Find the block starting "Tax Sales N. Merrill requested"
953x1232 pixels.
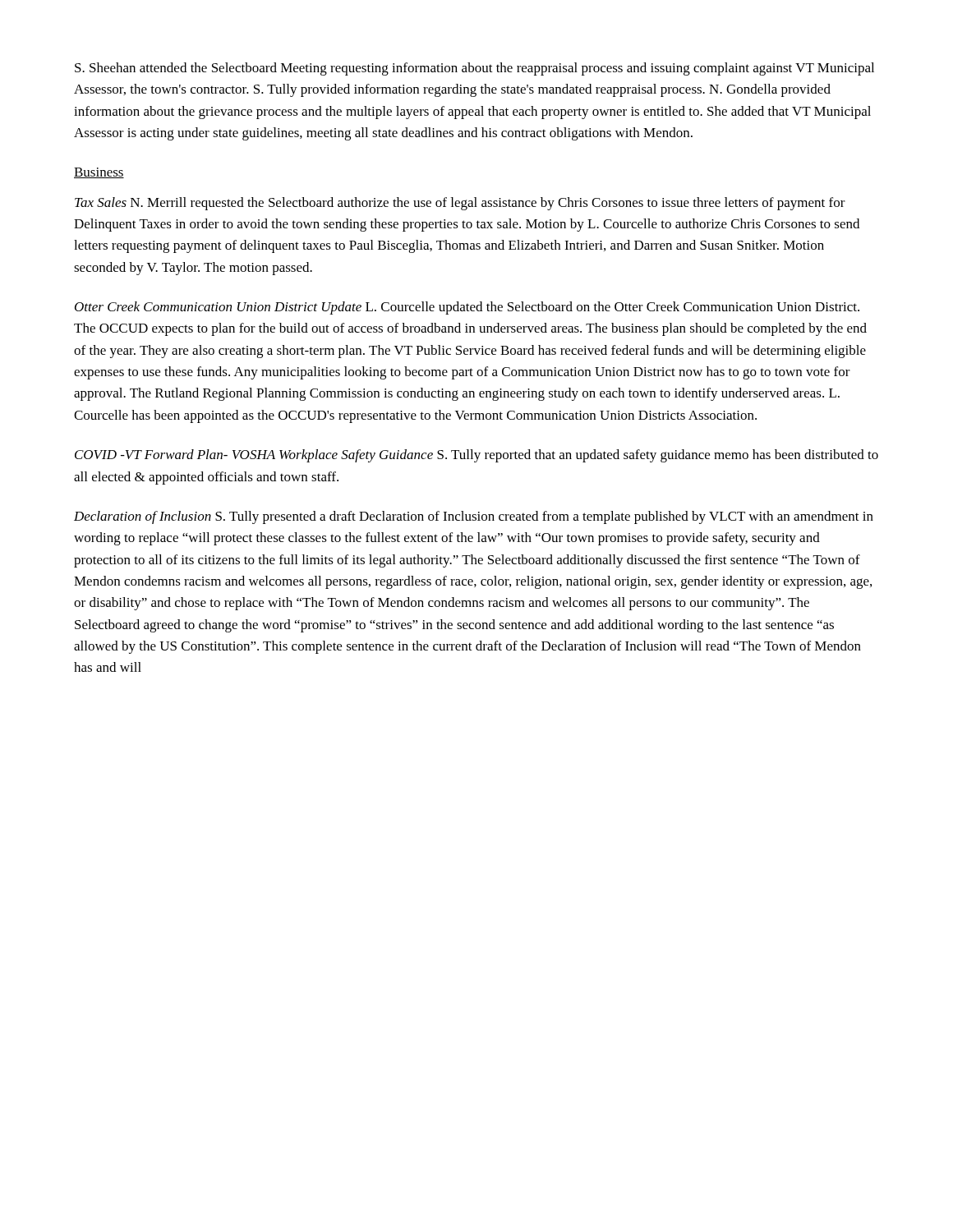[467, 235]
